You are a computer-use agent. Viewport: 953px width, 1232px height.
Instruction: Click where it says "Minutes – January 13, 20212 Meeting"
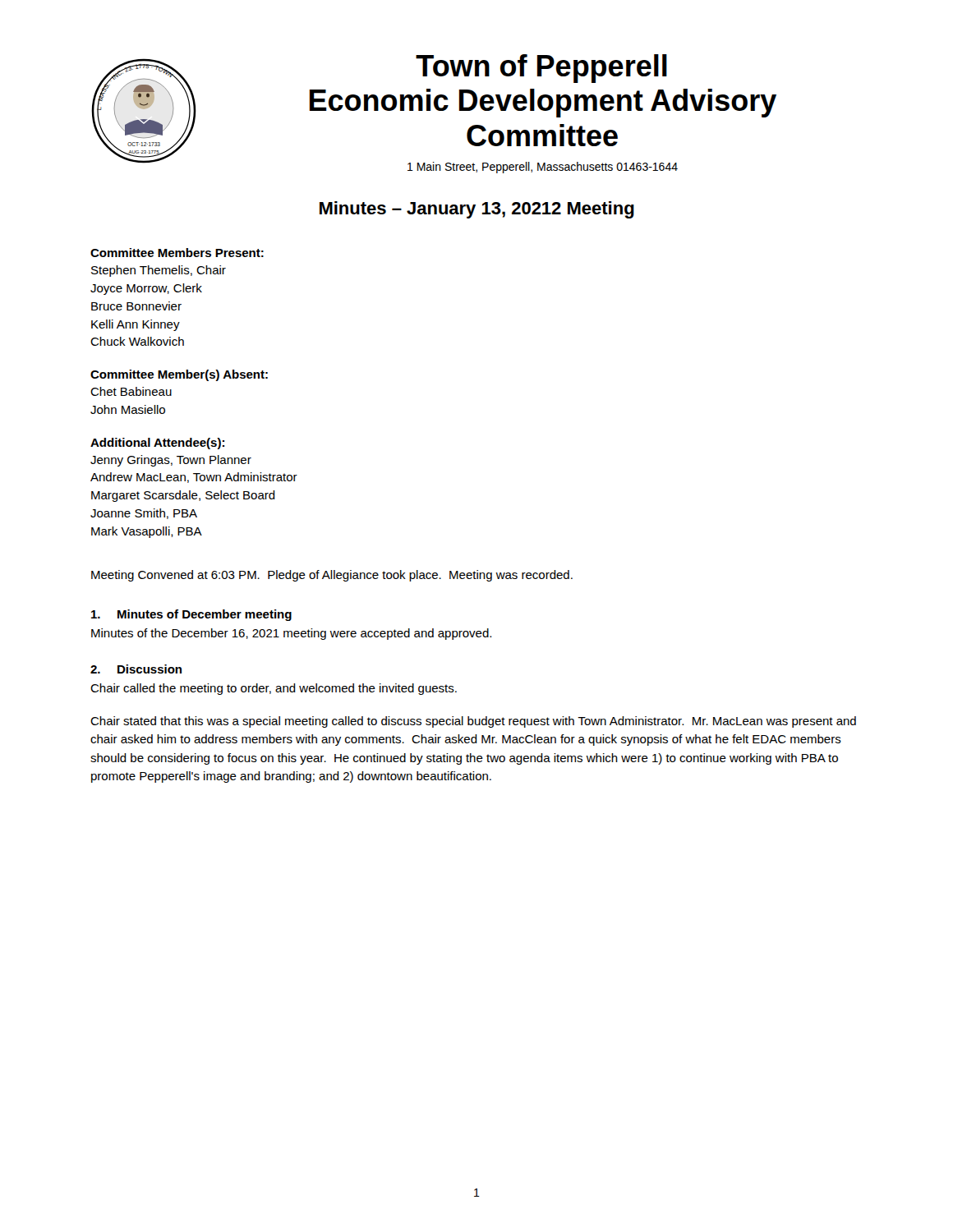(x=476, y=209)
